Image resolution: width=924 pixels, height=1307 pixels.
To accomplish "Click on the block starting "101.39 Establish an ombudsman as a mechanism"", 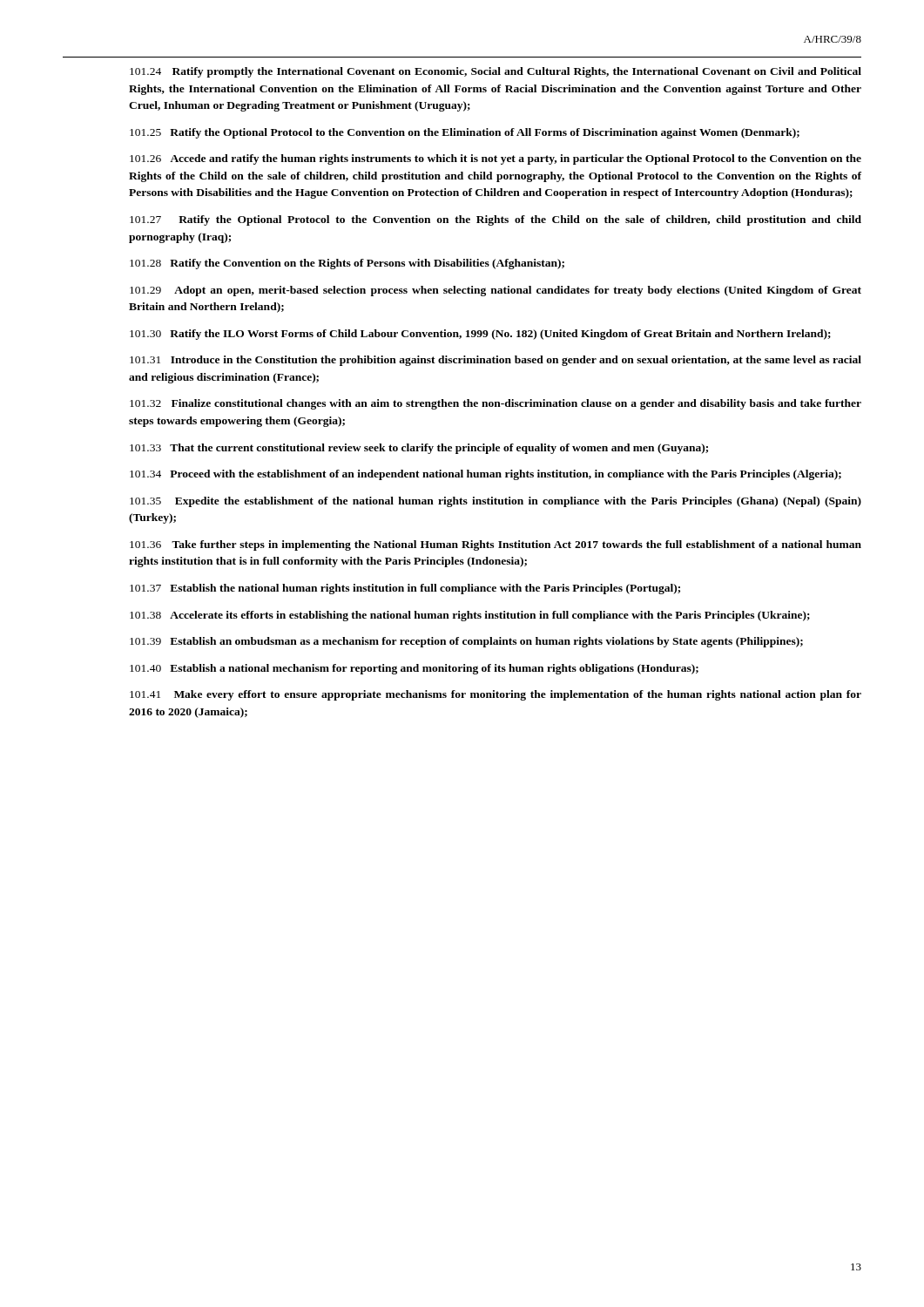I will [x=466, y=641].
